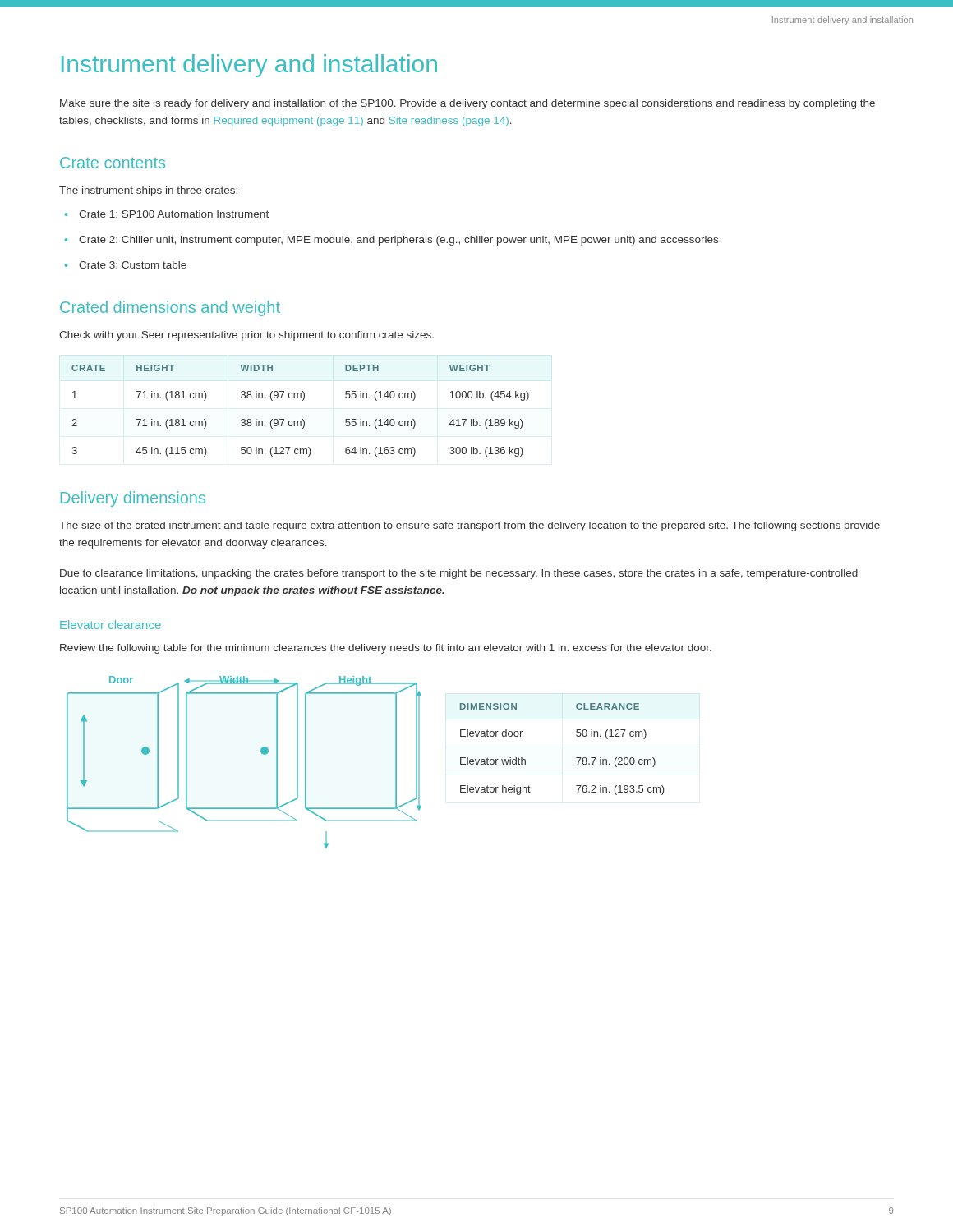Image resolution: width=953 pixels, height=1232 pixels.
Task: Find "Crate 1: SP100 Automation Instrument" on this page
Action: click(x=174, y=214)
